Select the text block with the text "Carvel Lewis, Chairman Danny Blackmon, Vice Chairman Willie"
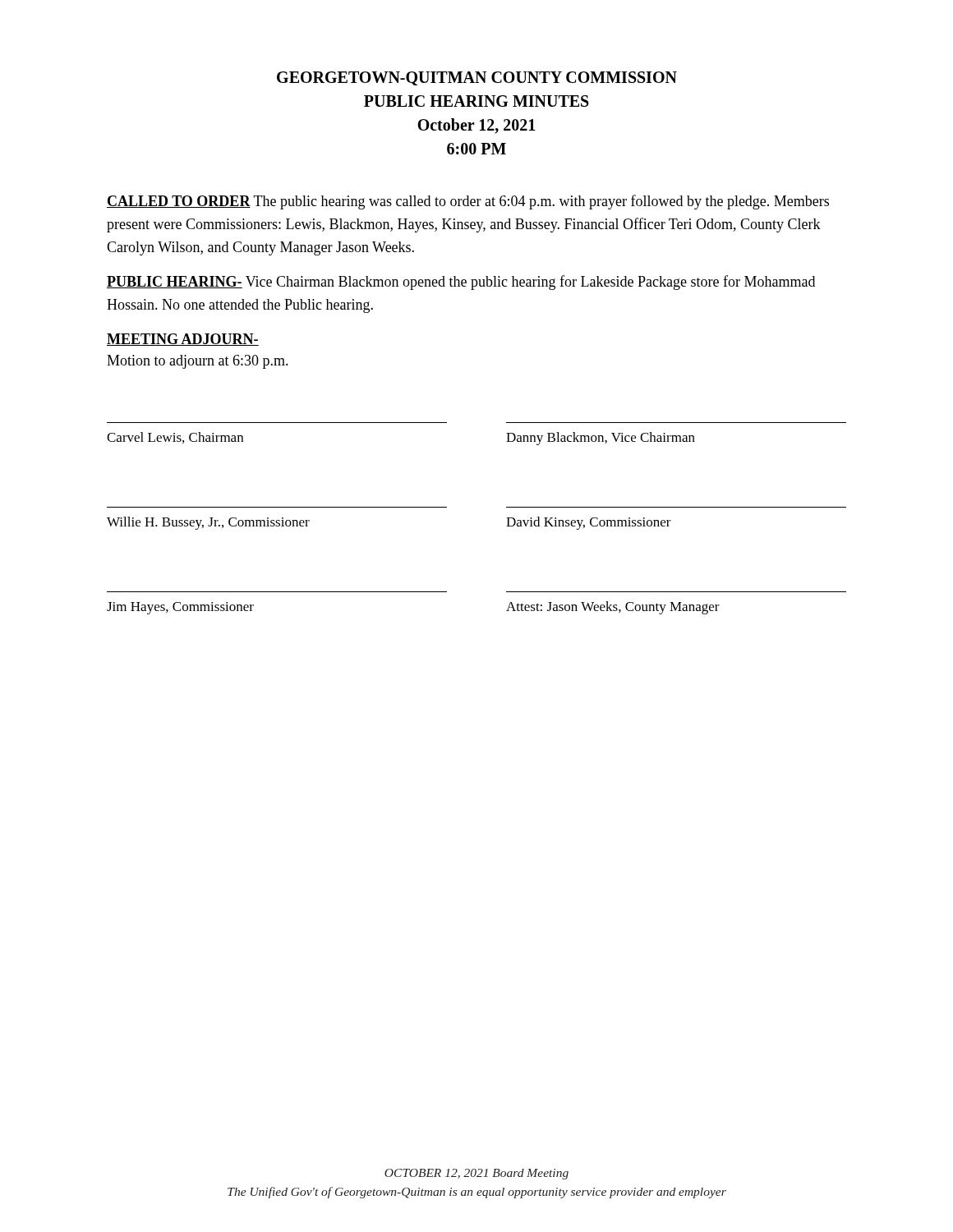 coord(179,438)
